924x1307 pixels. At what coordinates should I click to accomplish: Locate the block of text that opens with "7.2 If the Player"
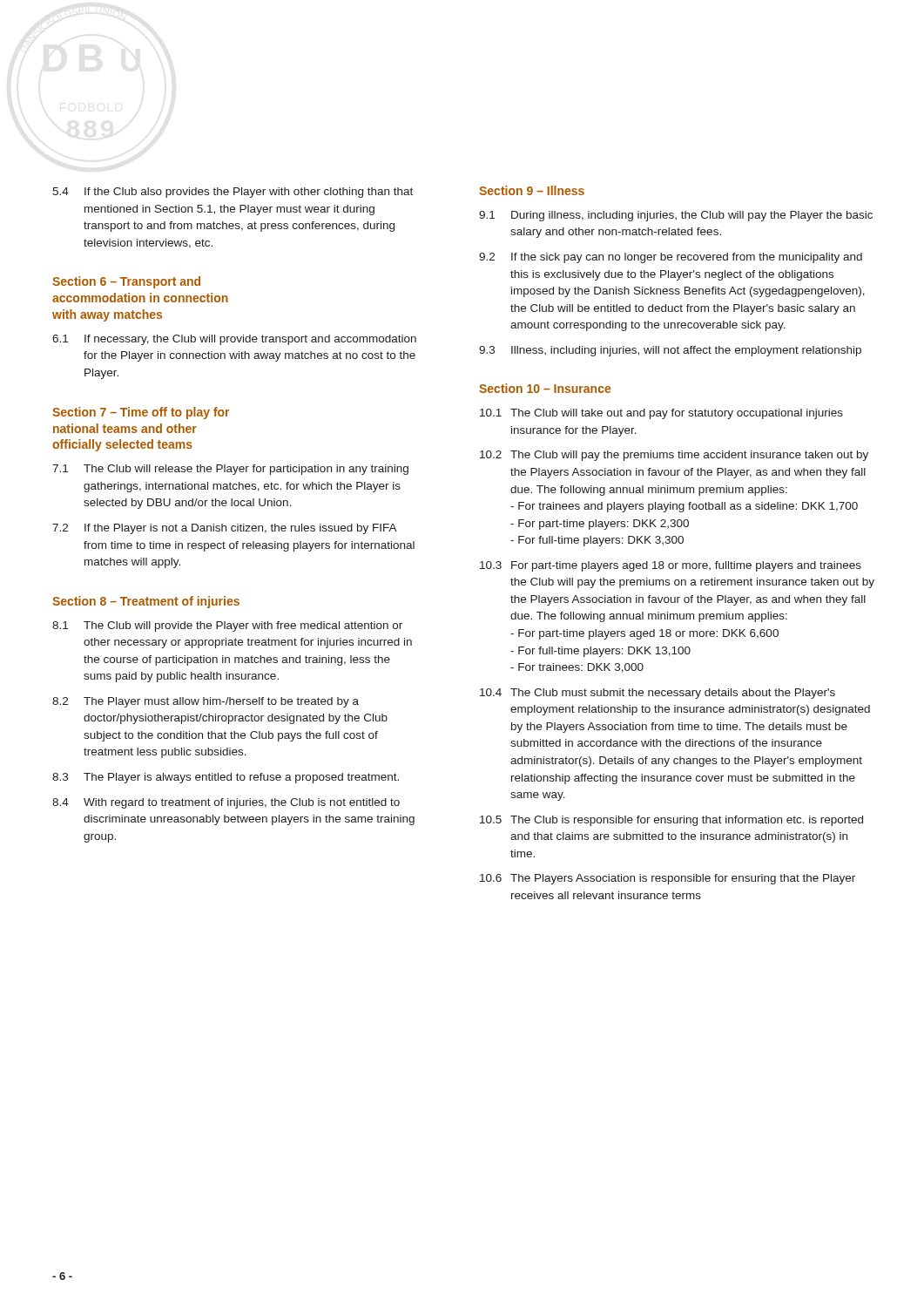coord(235,545)
